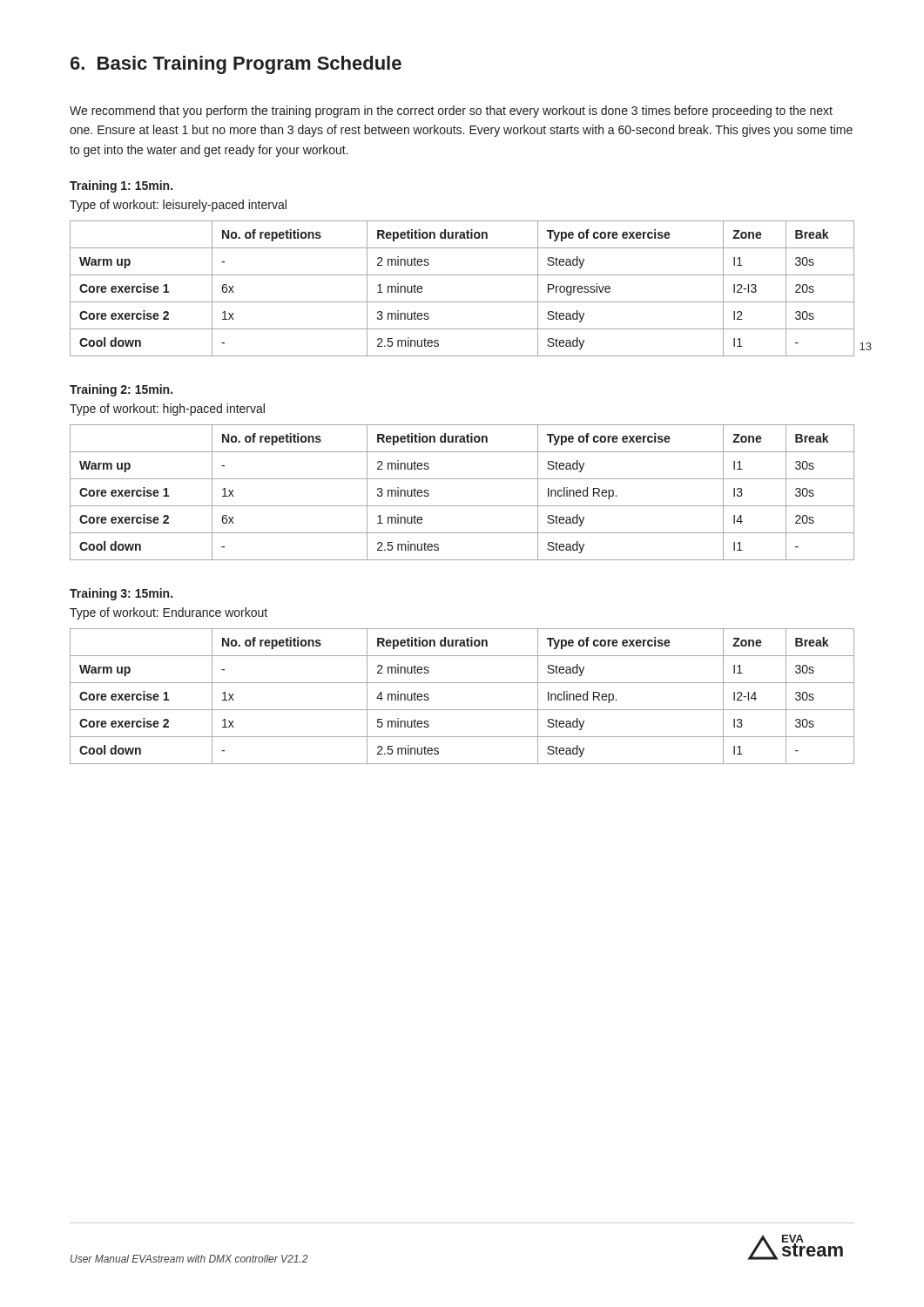The image size is (924, 1307).
Task: Where does it say "Type of workout: high-paced interval"?
Action: coord(167,410)
